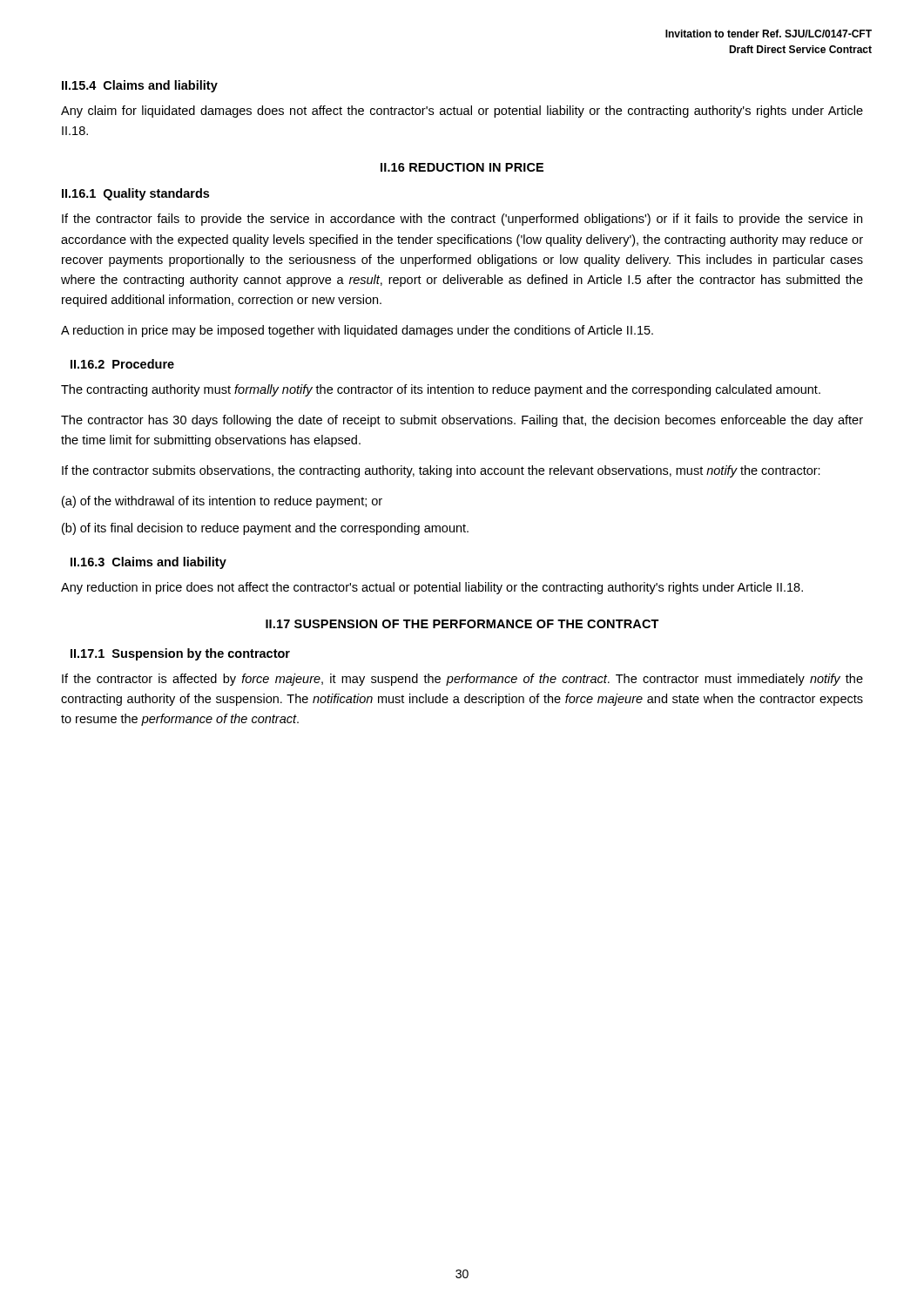This screenshot has height=1307, width=924.
Task: Locate the text block starting "II.17.1 Suspension by the contractor"
Action: tap(180, 653)
